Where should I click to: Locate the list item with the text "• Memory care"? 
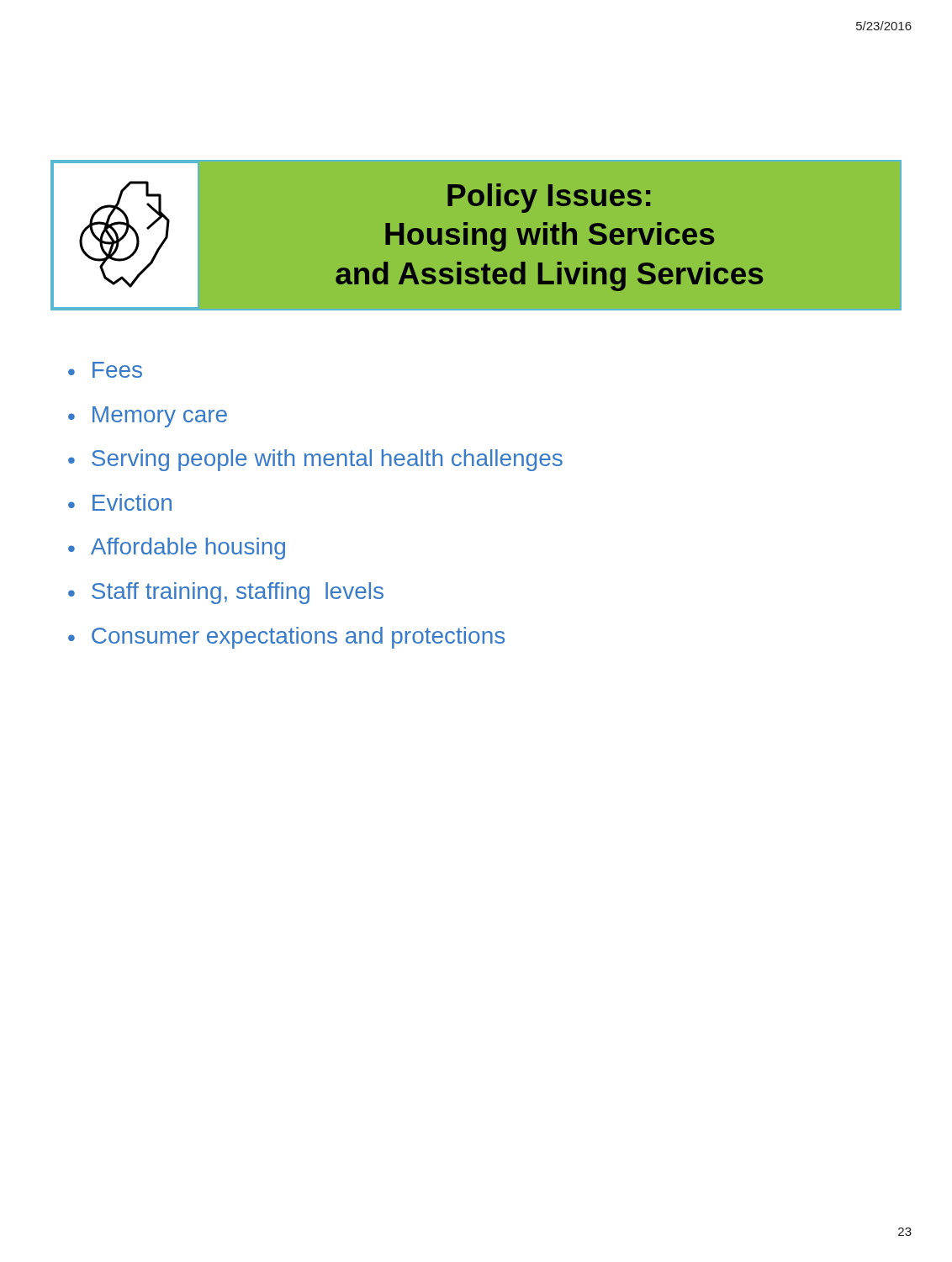point(148,416)
